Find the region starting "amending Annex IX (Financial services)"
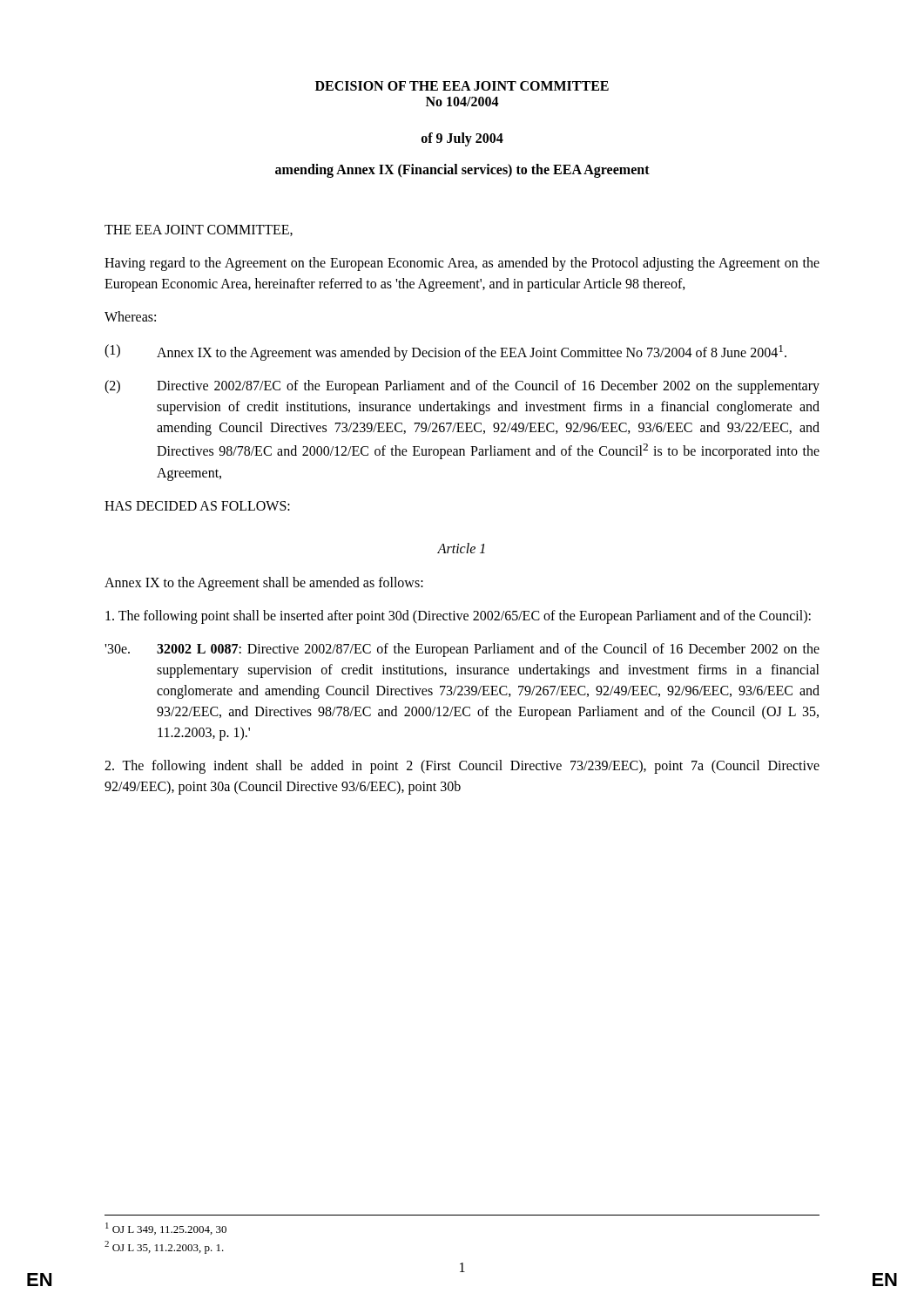Image resolution: width=924 pixels, height=1307 pixels. [462, 169]
